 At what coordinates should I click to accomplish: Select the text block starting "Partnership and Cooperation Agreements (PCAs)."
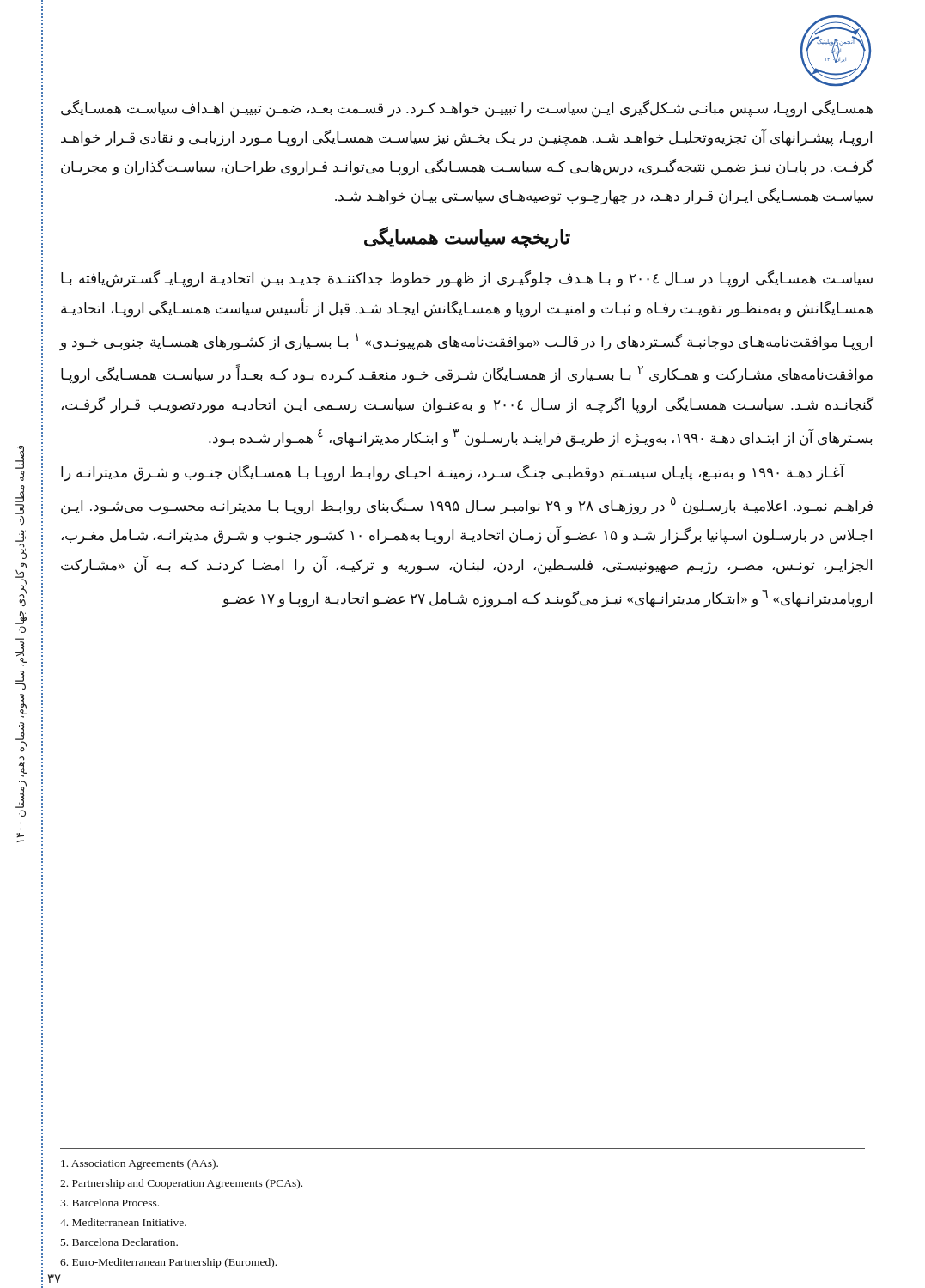point(182,1183)
